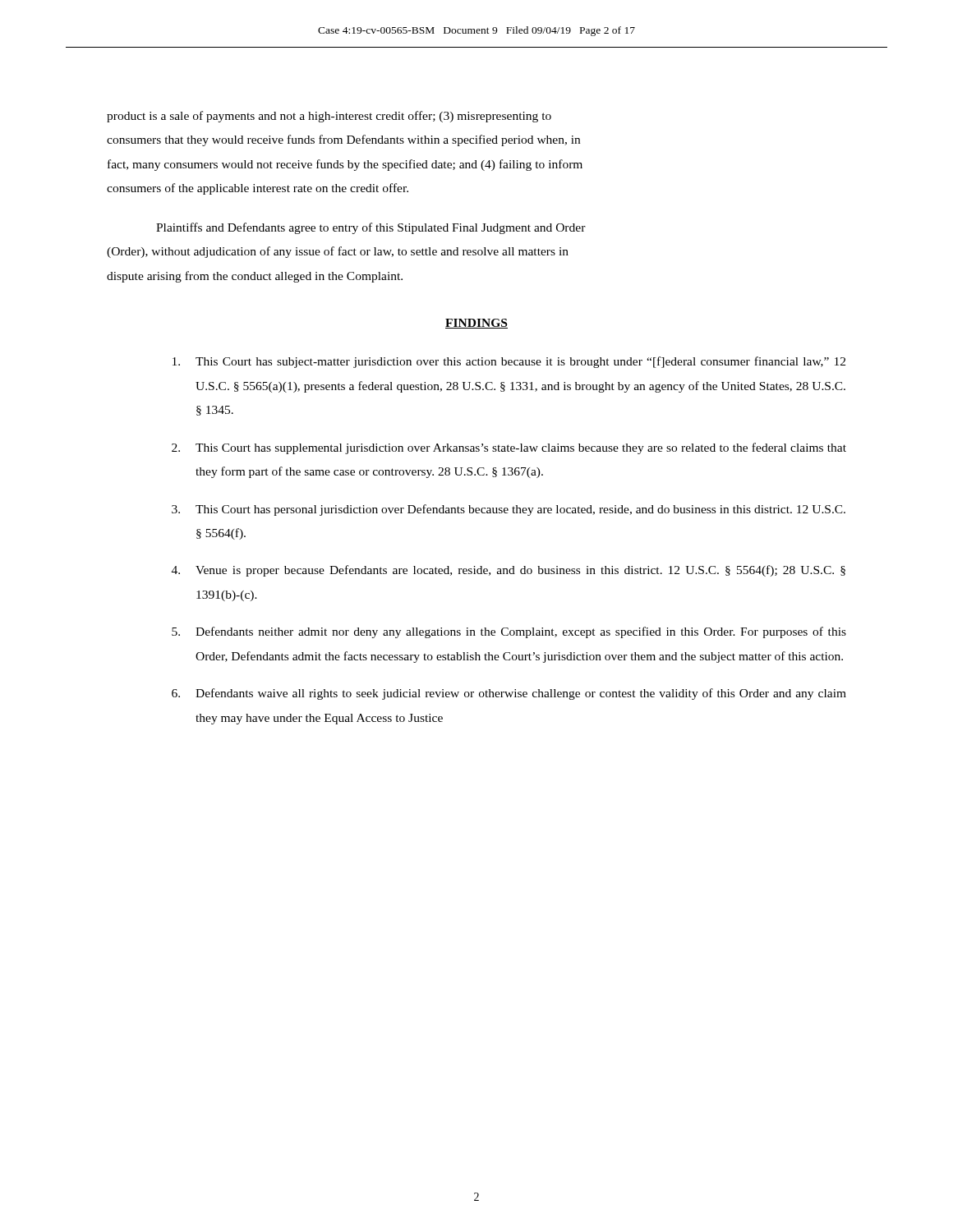The width and height of the screenshot is (953, 1232).
Task: Select the list item that reads "3. This Court"
Action: coord(476,521)
